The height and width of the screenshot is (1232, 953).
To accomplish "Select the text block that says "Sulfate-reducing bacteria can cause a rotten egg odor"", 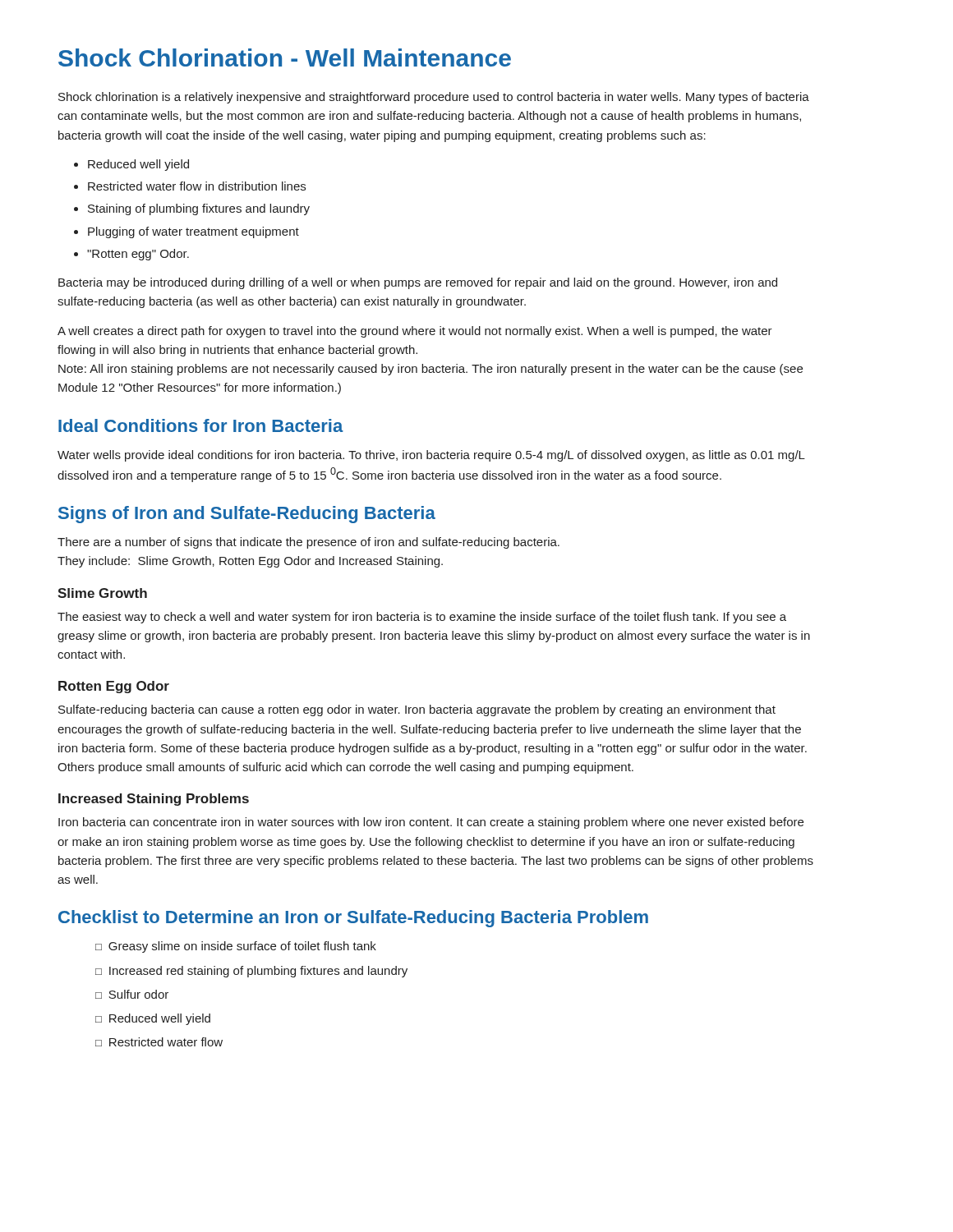I will (x=435, y=738).
